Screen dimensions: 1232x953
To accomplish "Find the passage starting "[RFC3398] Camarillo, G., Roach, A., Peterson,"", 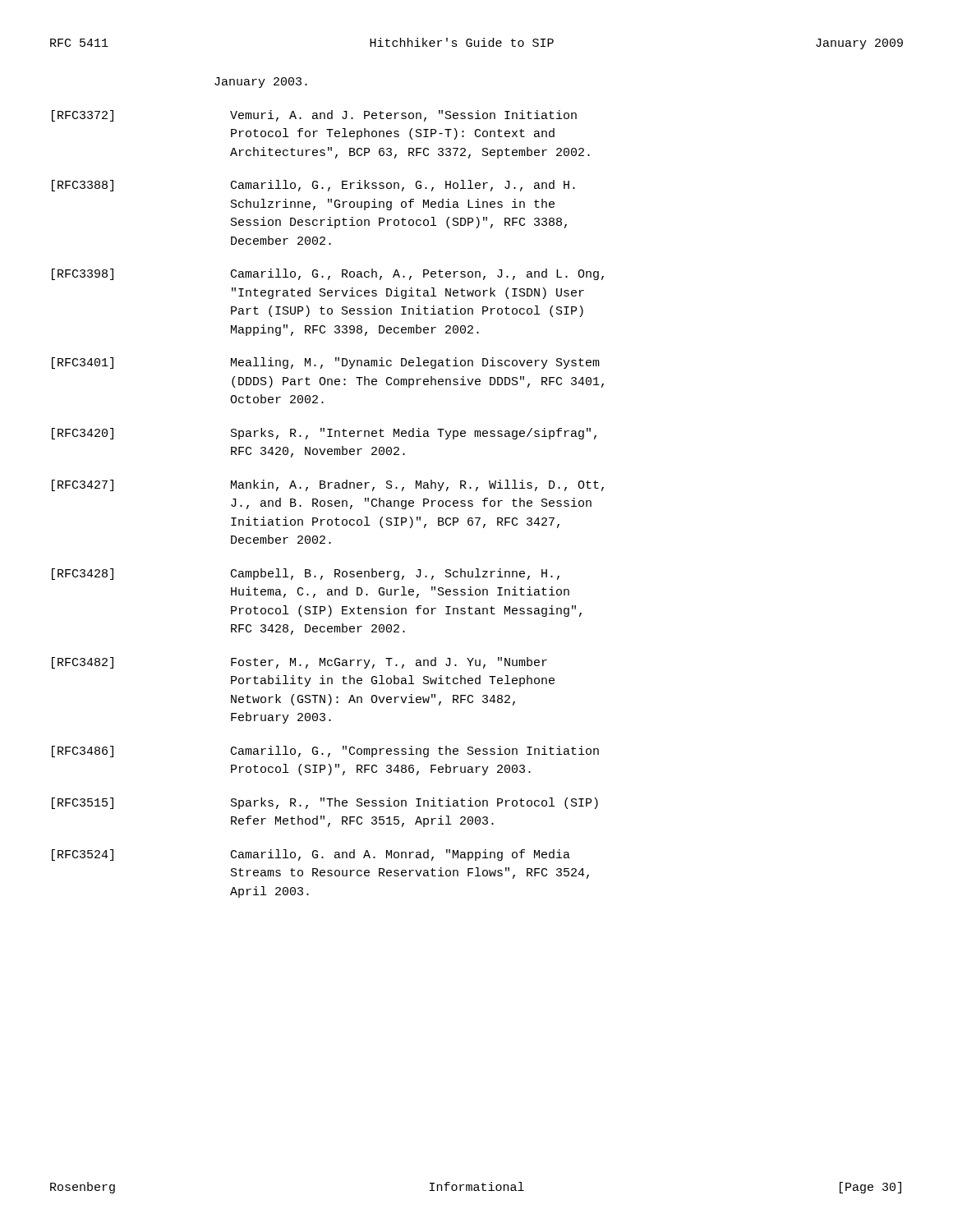I will pyautogui.click(x=476, y=303).
